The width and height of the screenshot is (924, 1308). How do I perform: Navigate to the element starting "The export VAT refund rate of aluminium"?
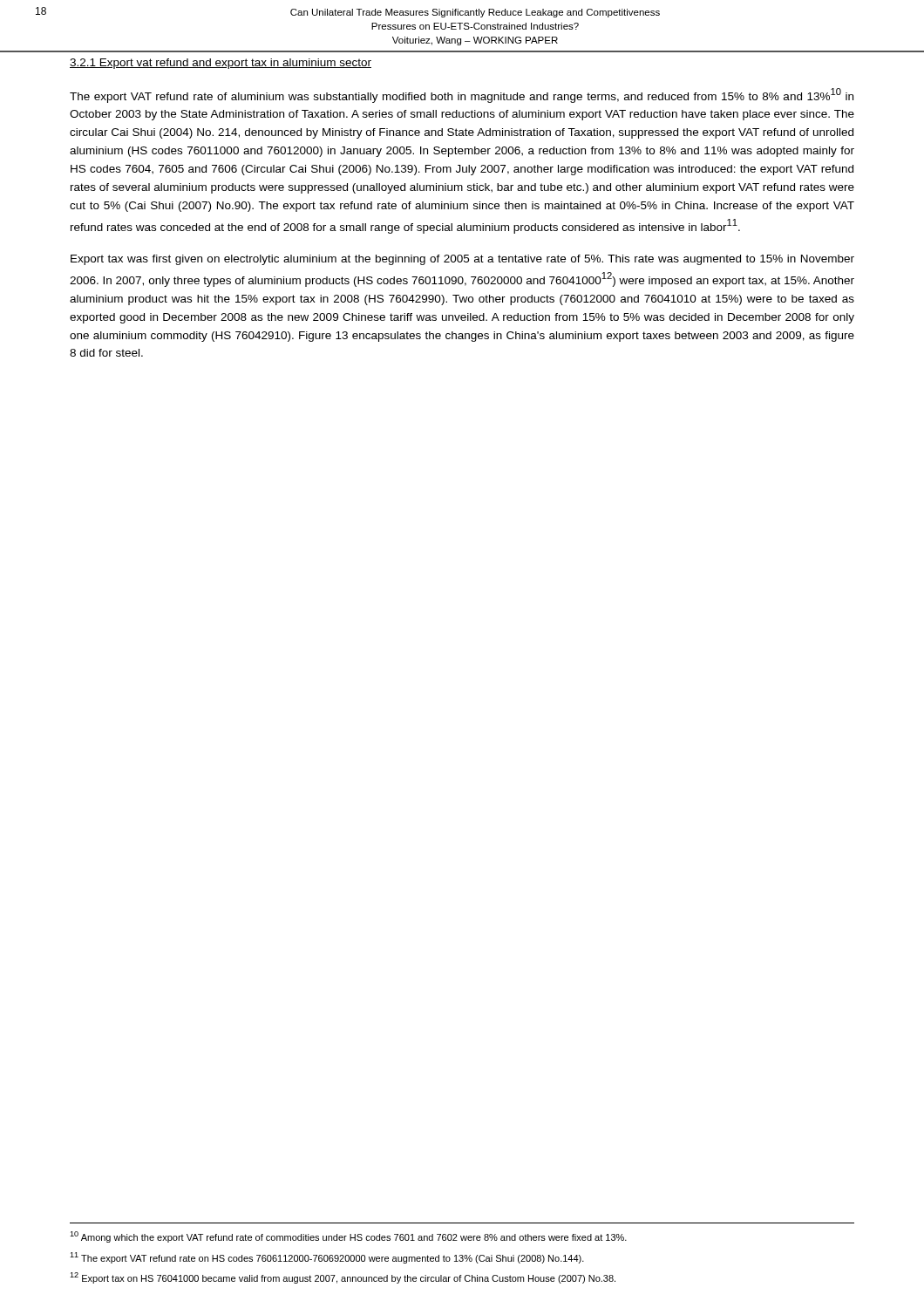point(462,160)
